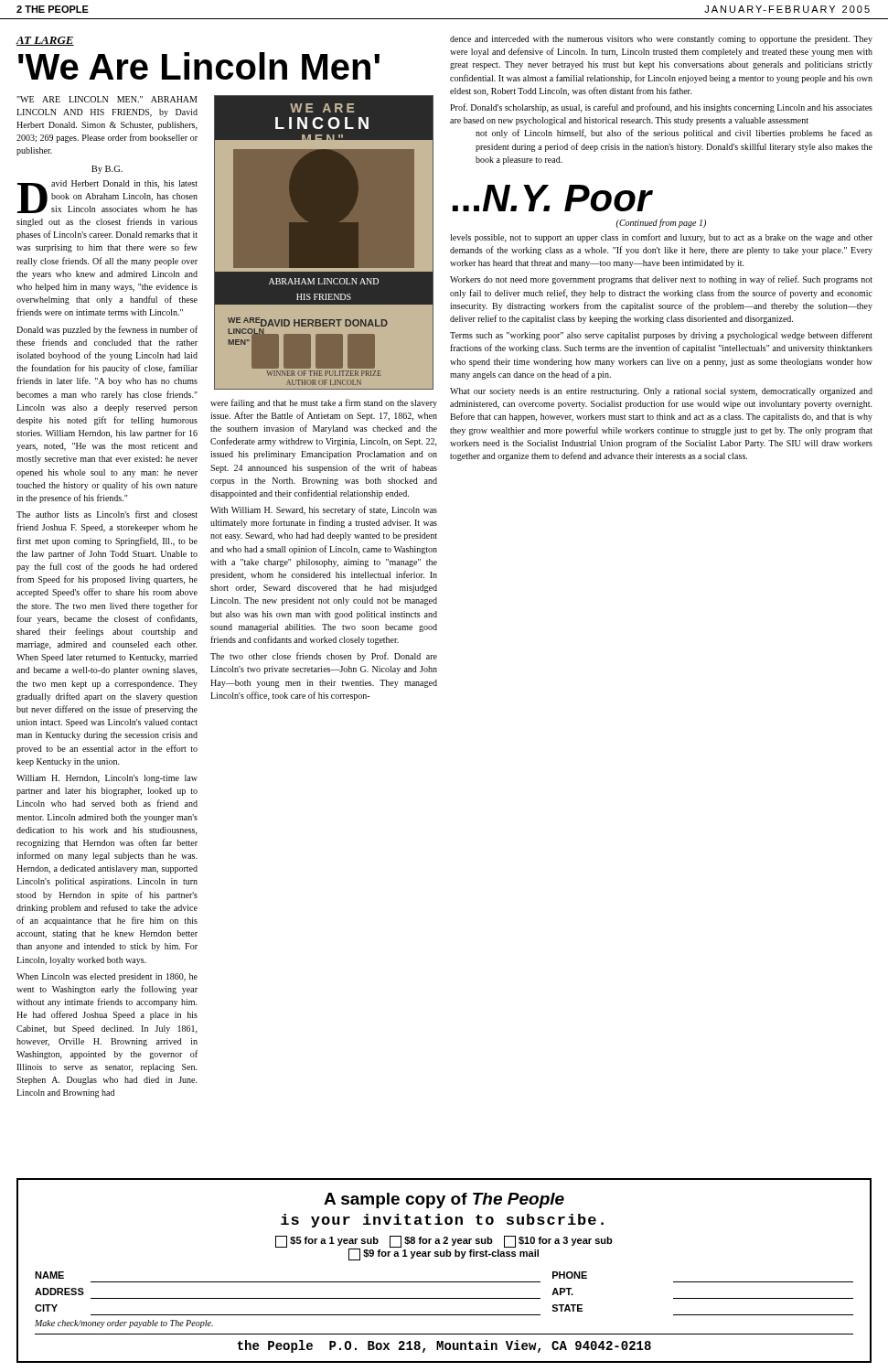888x1372 pixels.
Task: Find the passage starting "With William H. Seward, his secretary of state,"
Action: point(324,575)
